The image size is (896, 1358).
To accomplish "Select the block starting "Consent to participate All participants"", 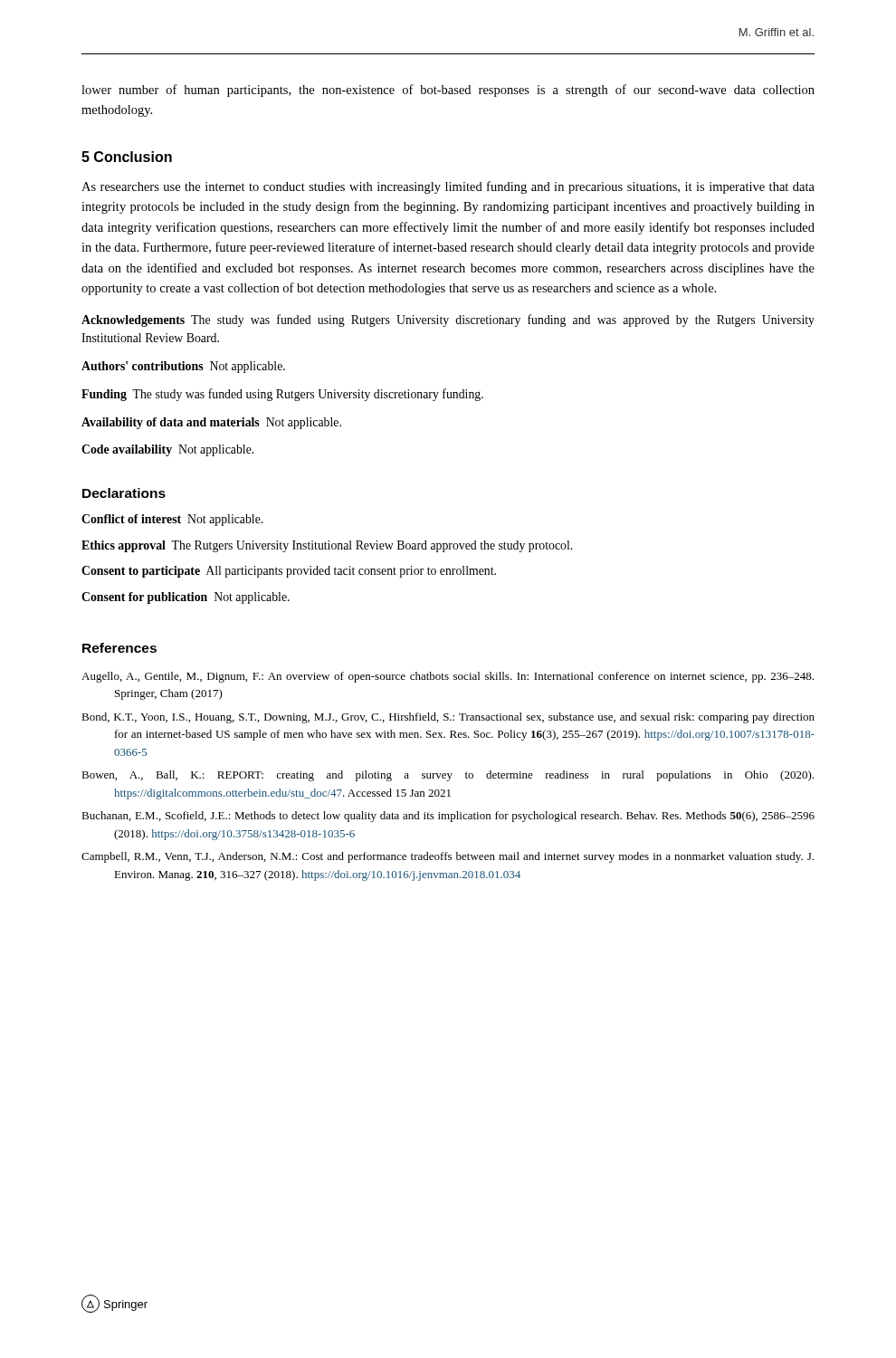I will point(289,571).
